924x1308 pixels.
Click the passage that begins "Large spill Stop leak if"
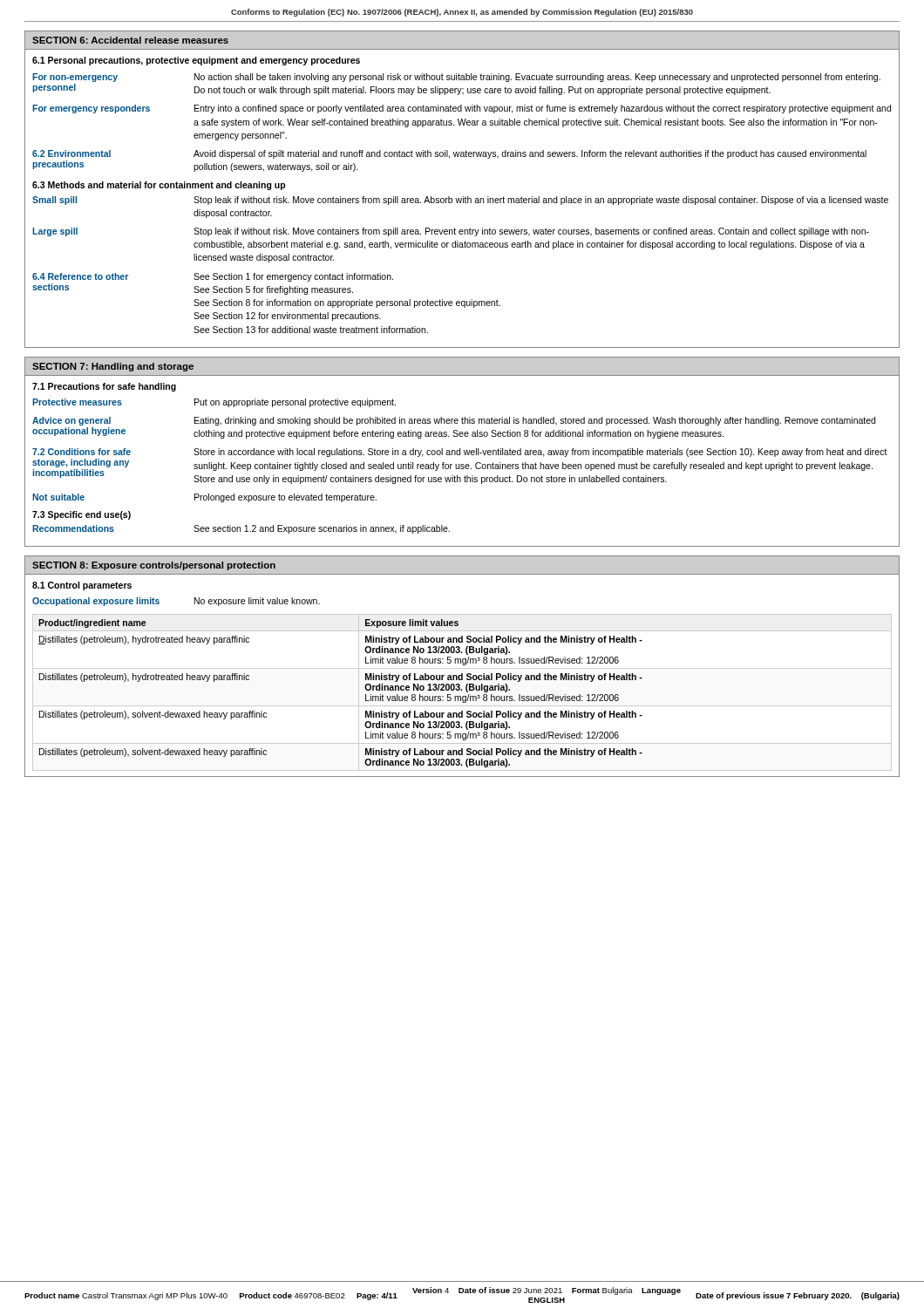click(x=462, y=245)
